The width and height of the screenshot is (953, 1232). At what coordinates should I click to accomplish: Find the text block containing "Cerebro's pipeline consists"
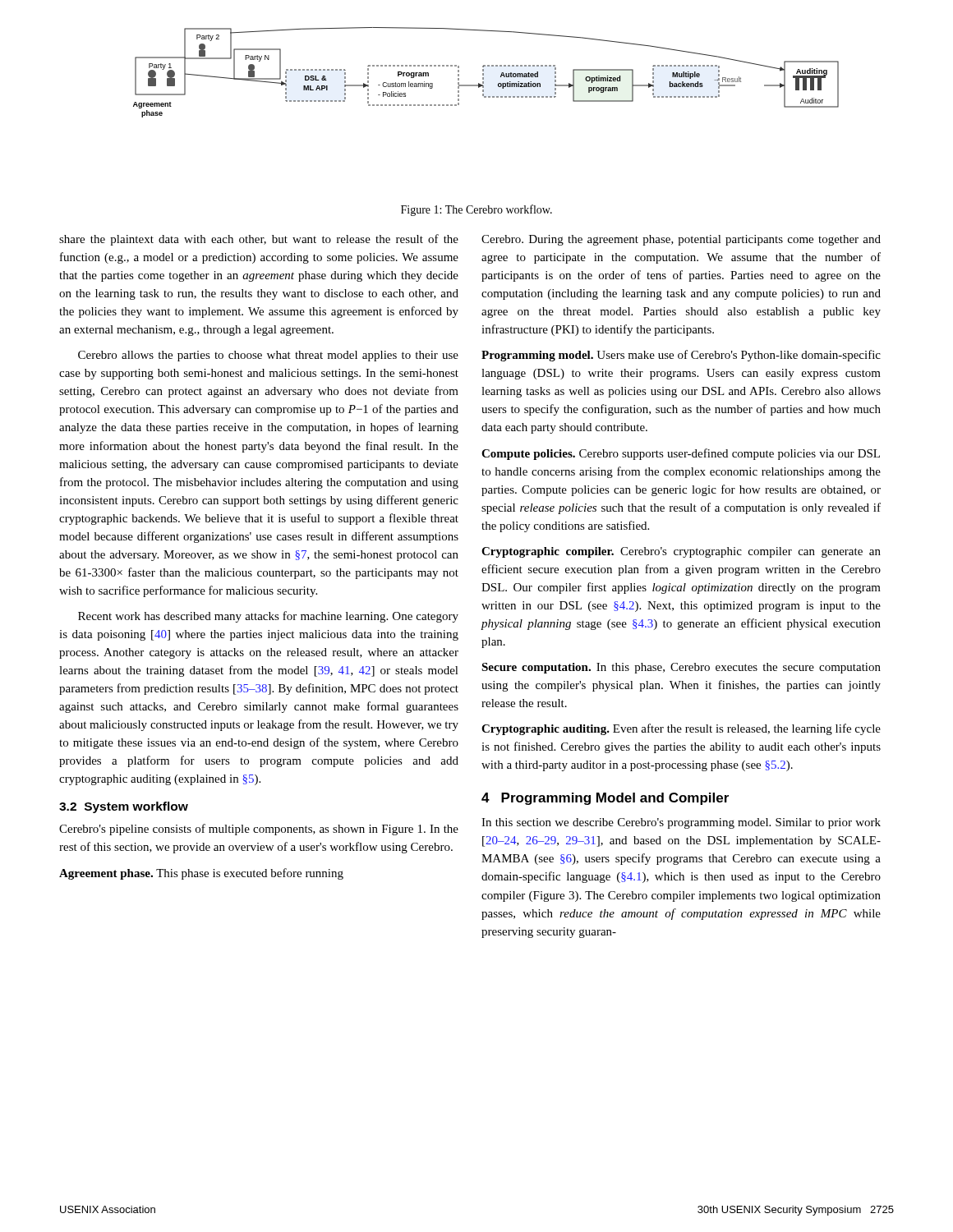tap(259, 838)
